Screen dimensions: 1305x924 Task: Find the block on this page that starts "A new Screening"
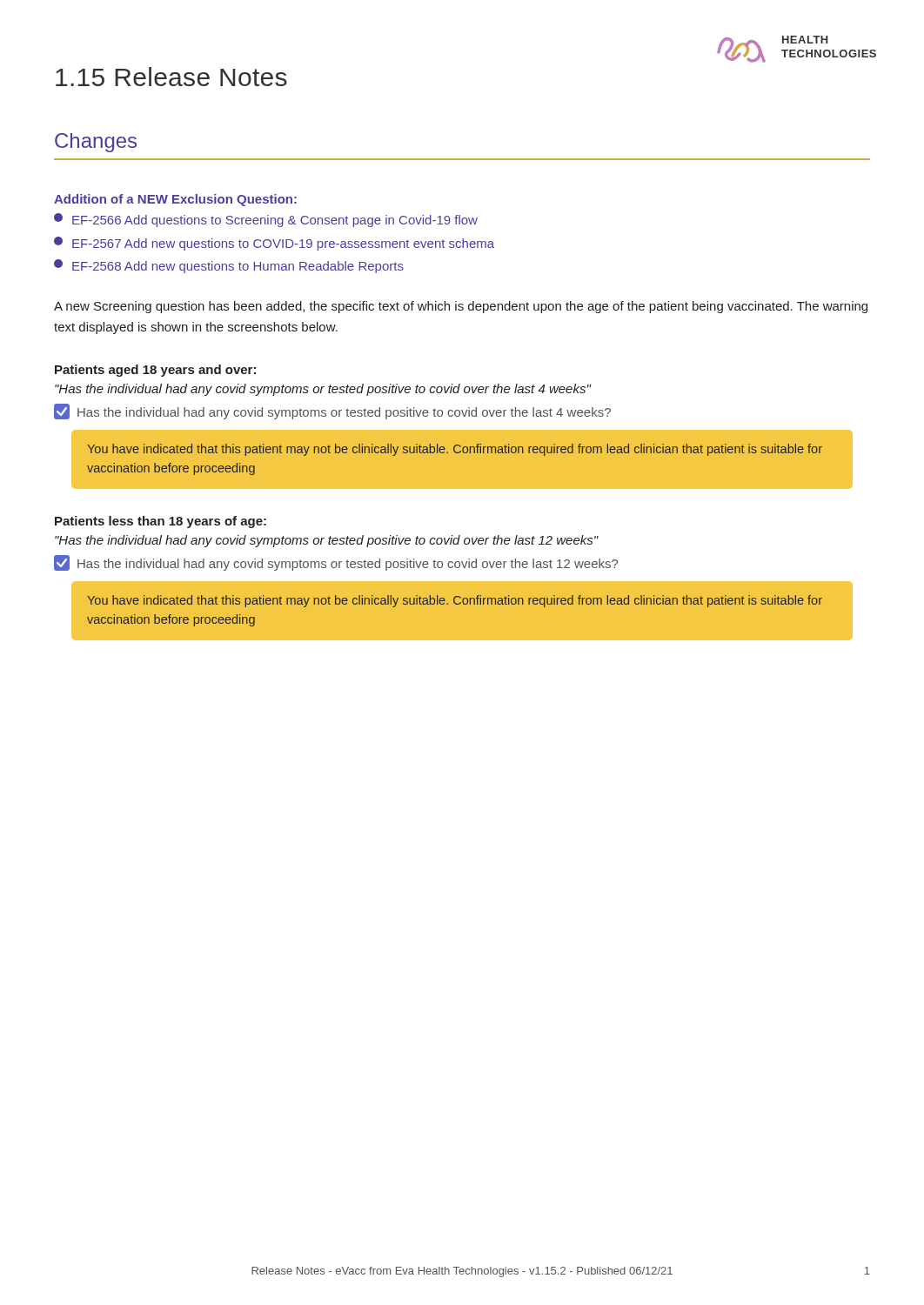[461, 316]
